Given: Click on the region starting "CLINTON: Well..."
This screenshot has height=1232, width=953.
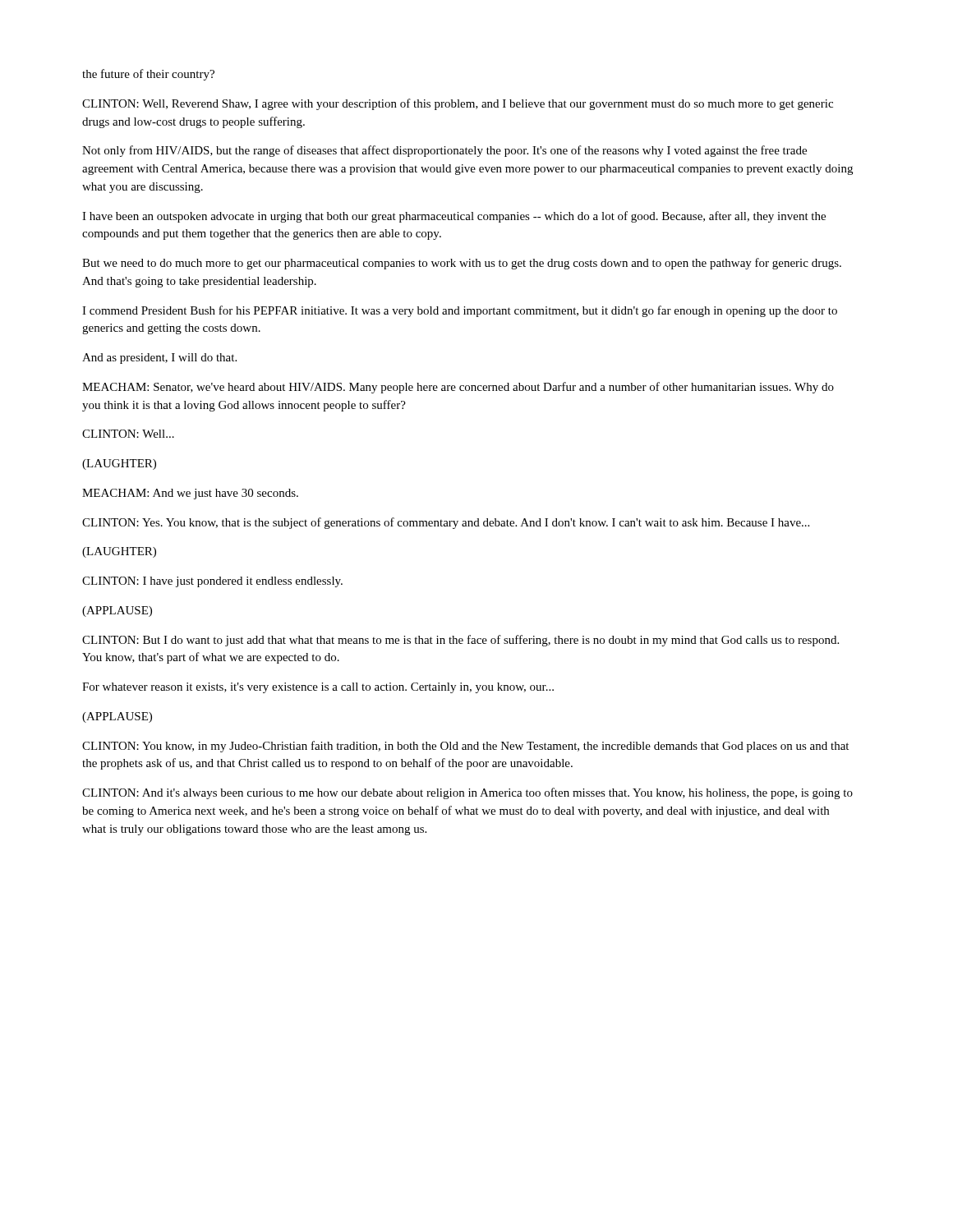Looking at the screenshot, I should 128,434.
